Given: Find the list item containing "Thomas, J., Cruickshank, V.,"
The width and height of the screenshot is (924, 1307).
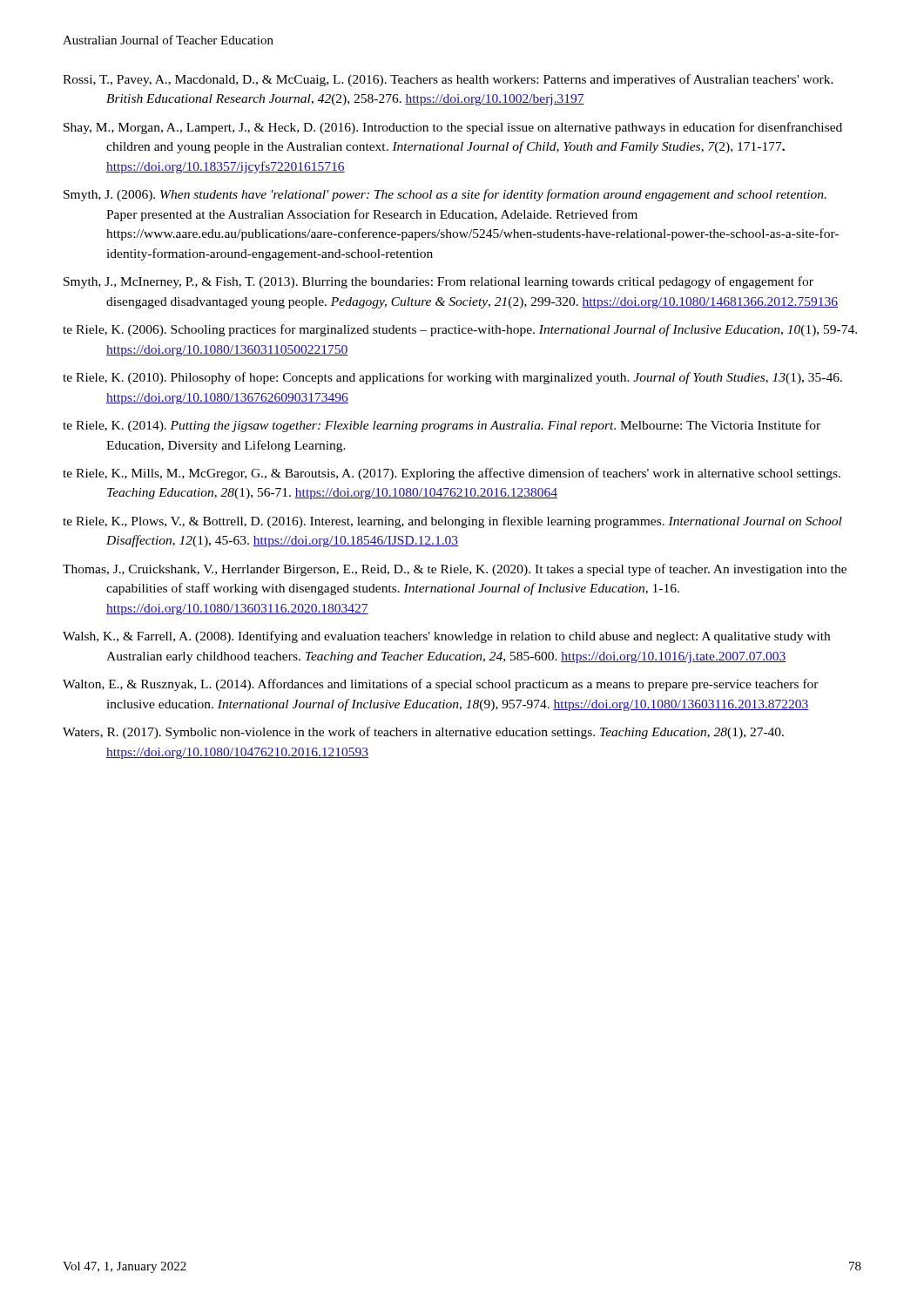Looking at the screenshot, I should coord(455,588).
